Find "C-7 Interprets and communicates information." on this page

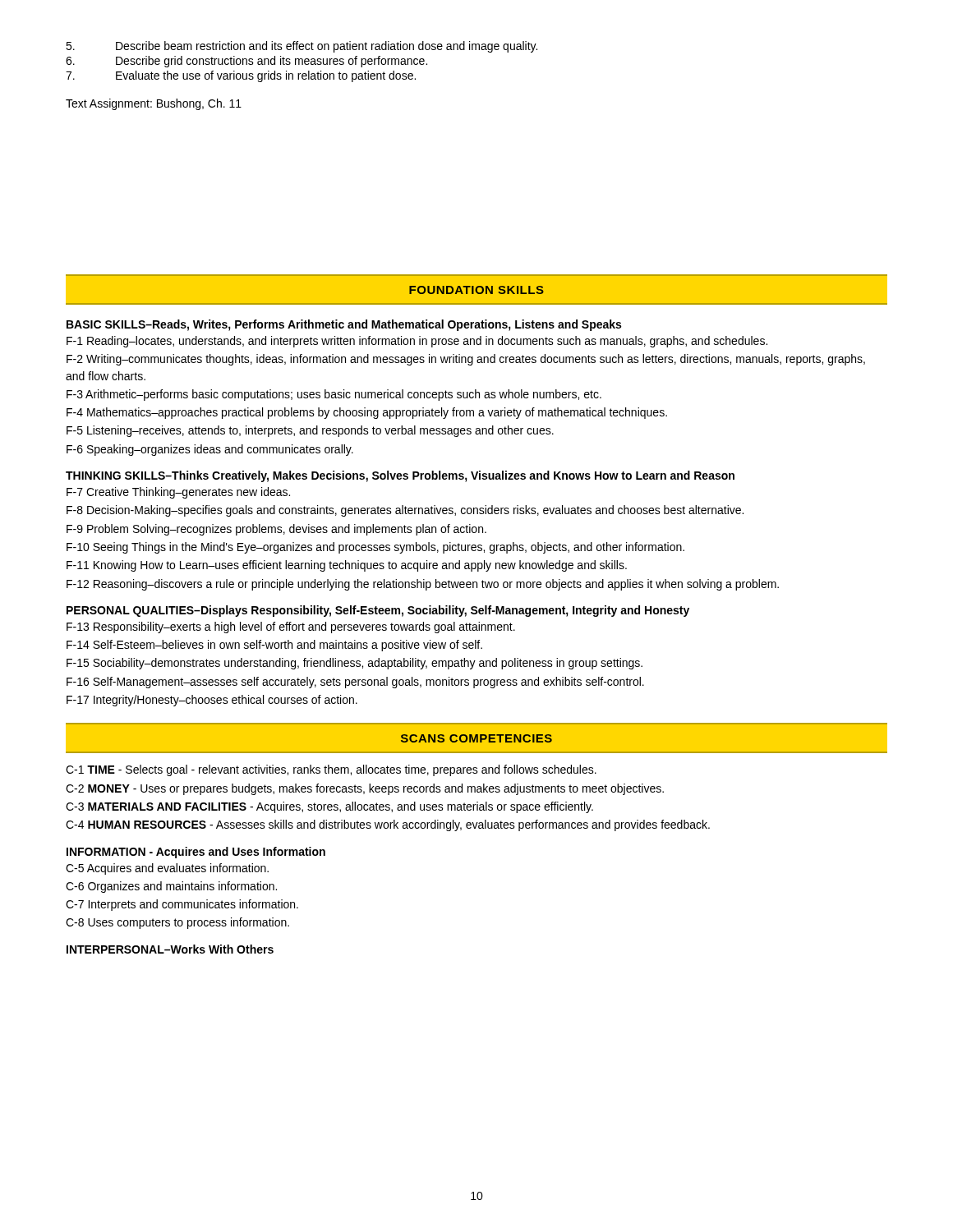(182, 904)
